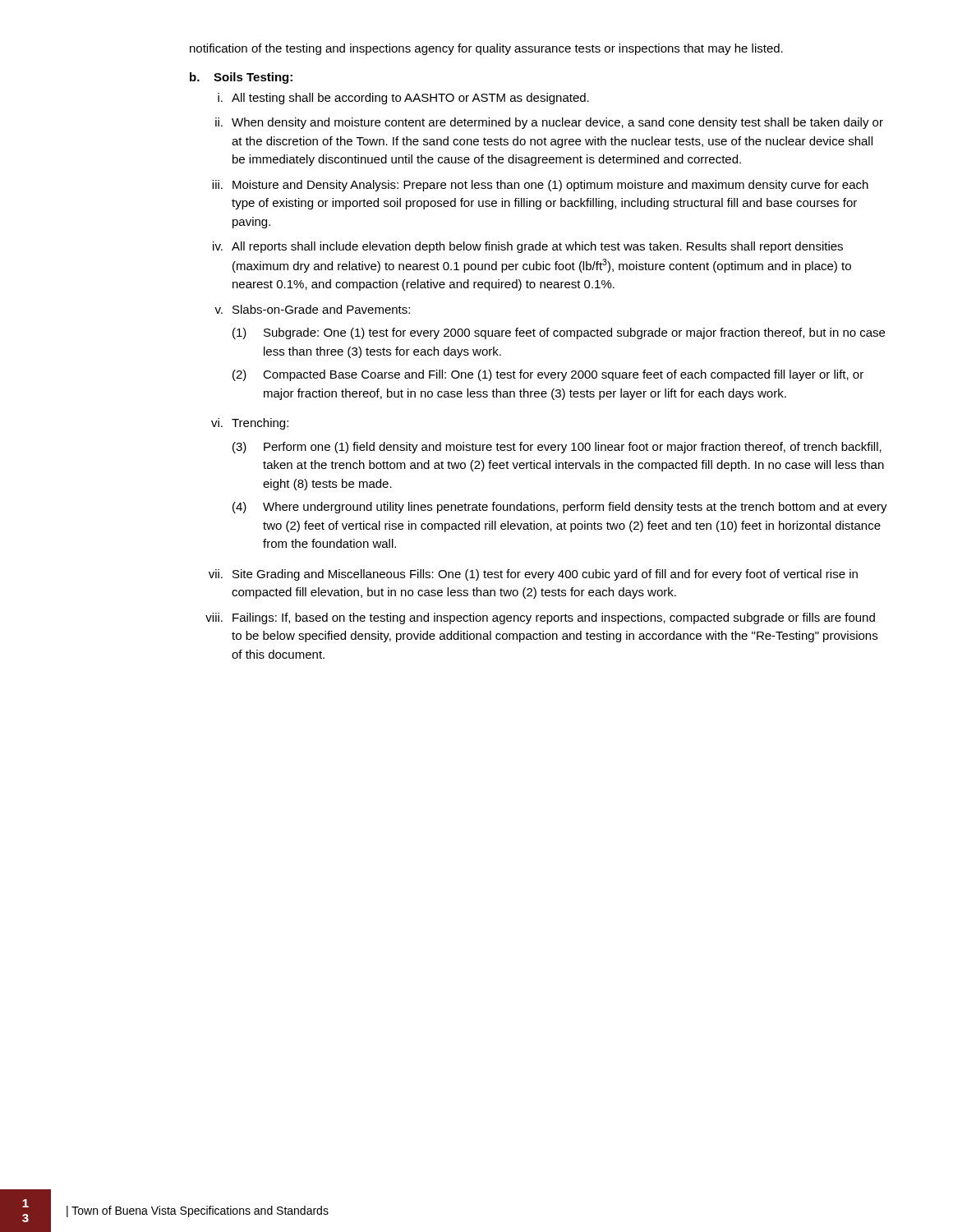Select the text starting "ii. When density and moisture content are determined"
Viewport: 953px width, 1232px height.
(x=538, y=141)
